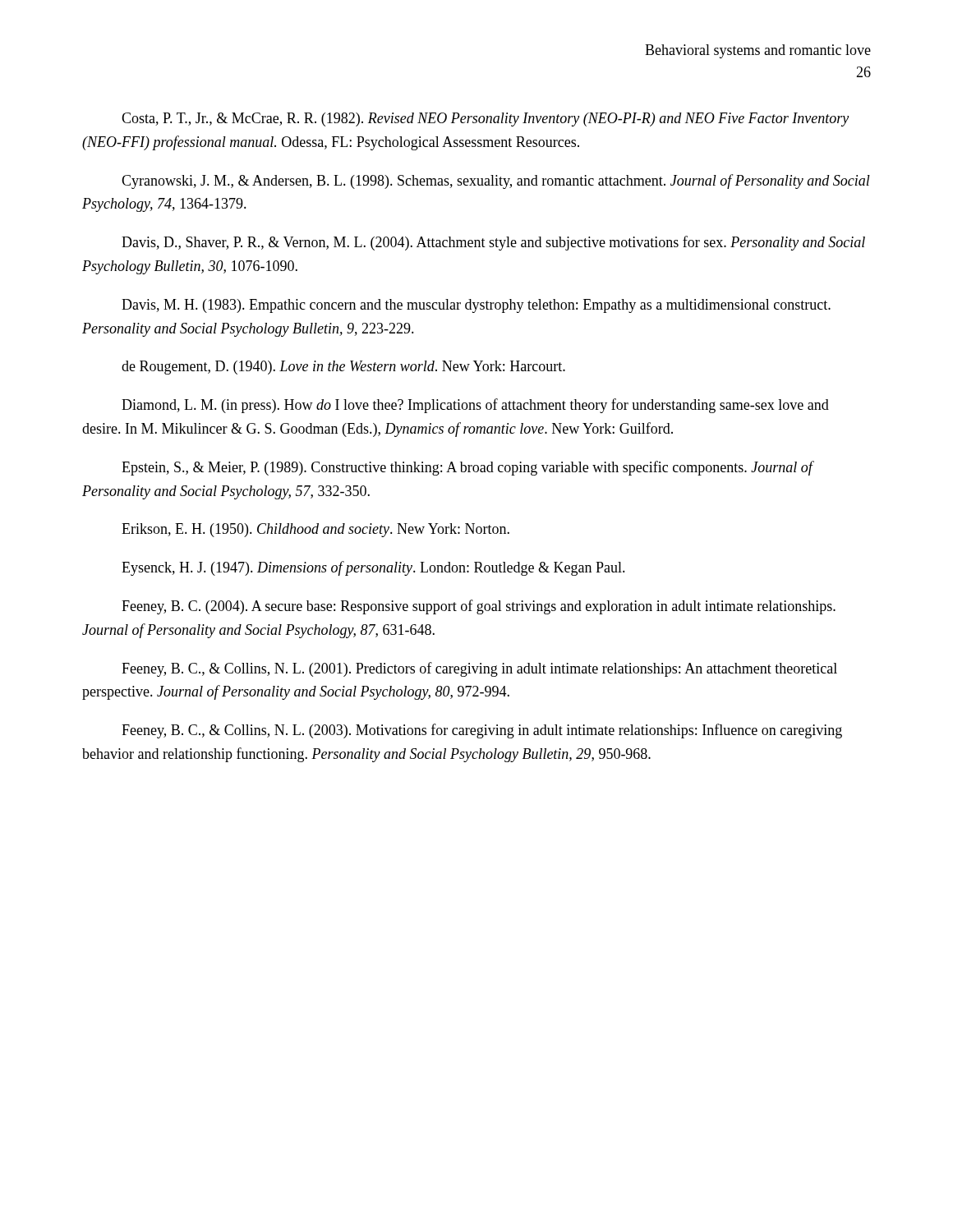This screenshot has width=953, height=1232.
Task: Locate the text block with the text "Costa, P. T., Jr., & McCrae, R."
Action: [465, 130]
